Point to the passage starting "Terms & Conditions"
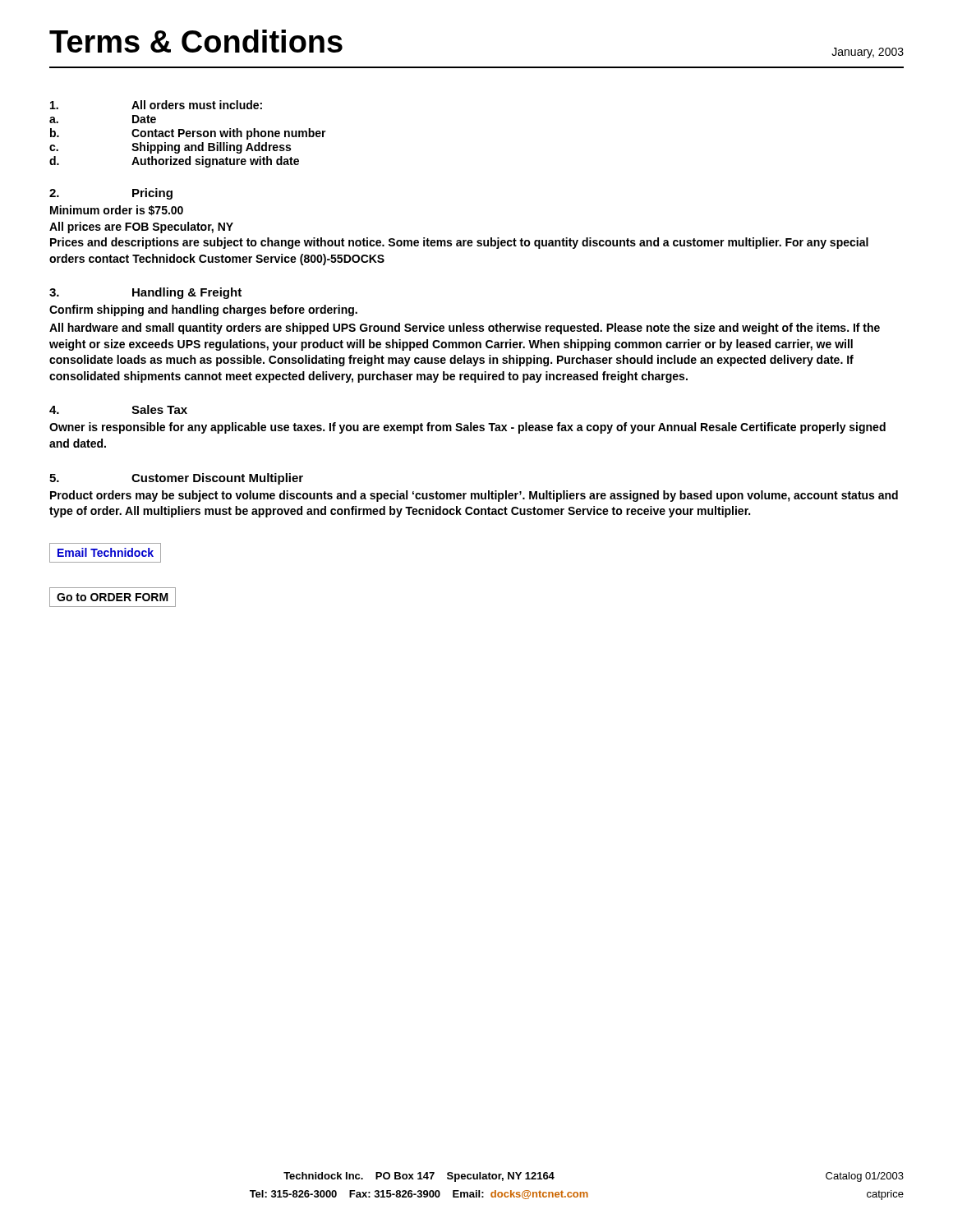 [196, 42]
